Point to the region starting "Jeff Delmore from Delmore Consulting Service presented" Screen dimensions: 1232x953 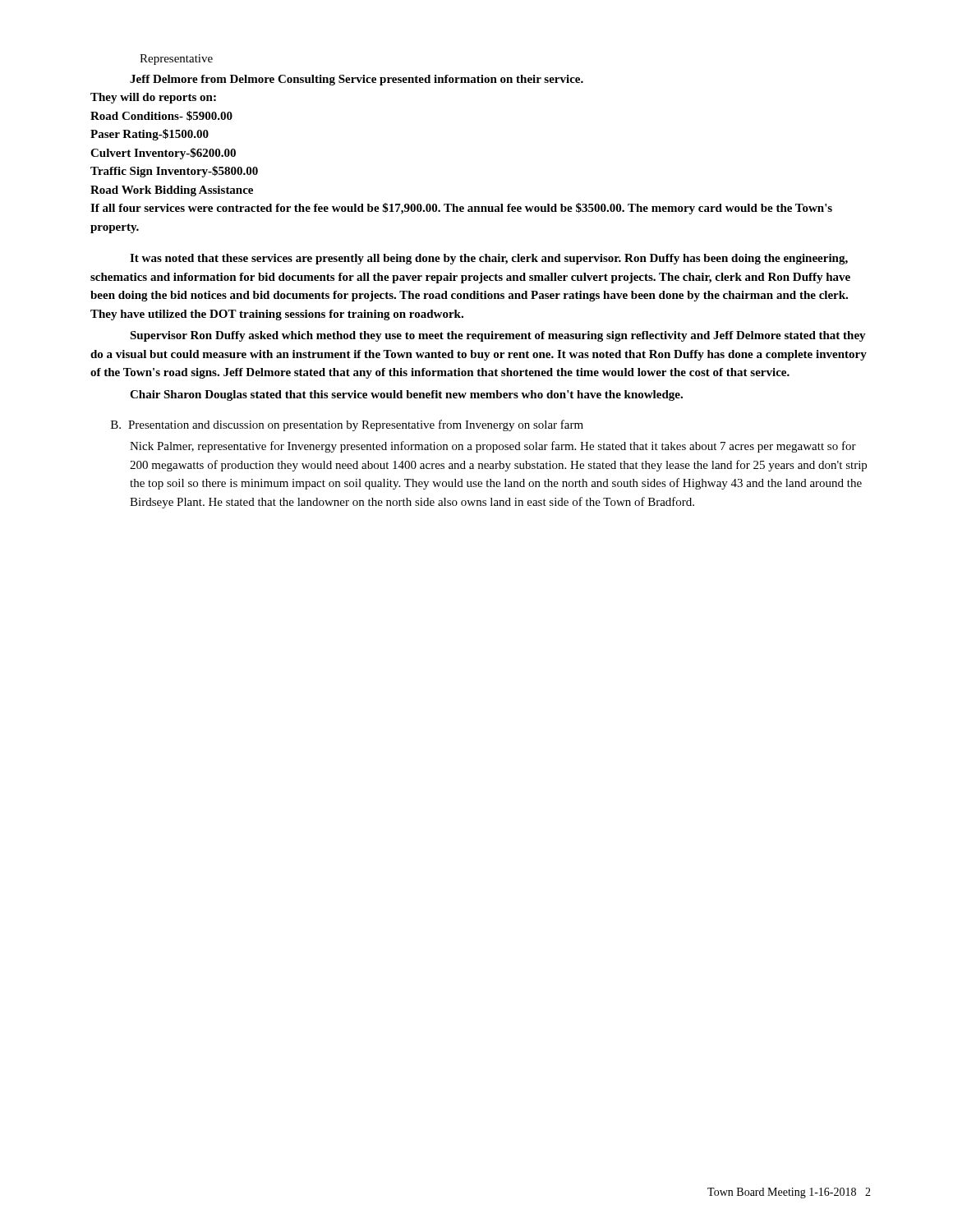coord(357,80)
